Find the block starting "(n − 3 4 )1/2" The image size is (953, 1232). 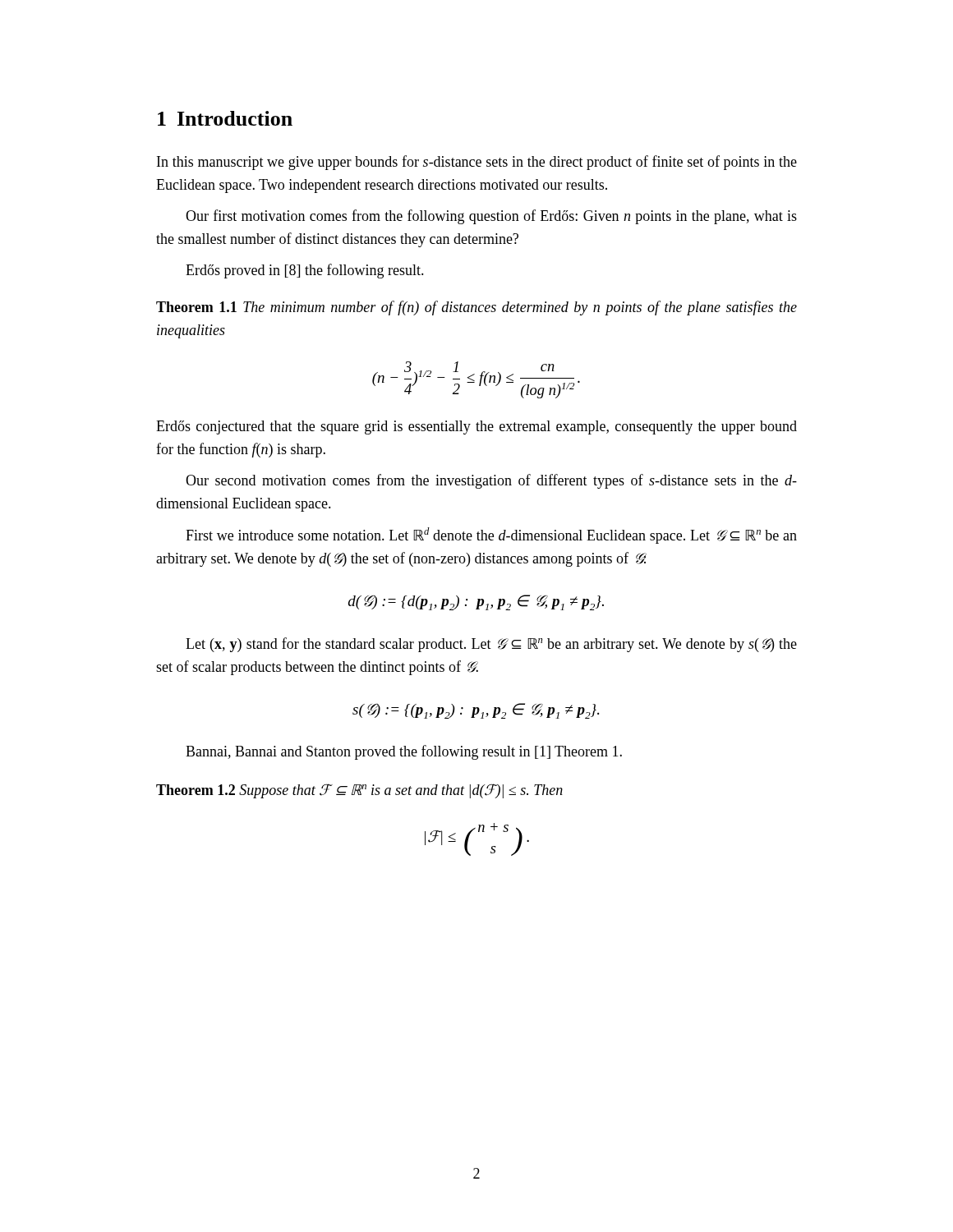pos(476,378)
